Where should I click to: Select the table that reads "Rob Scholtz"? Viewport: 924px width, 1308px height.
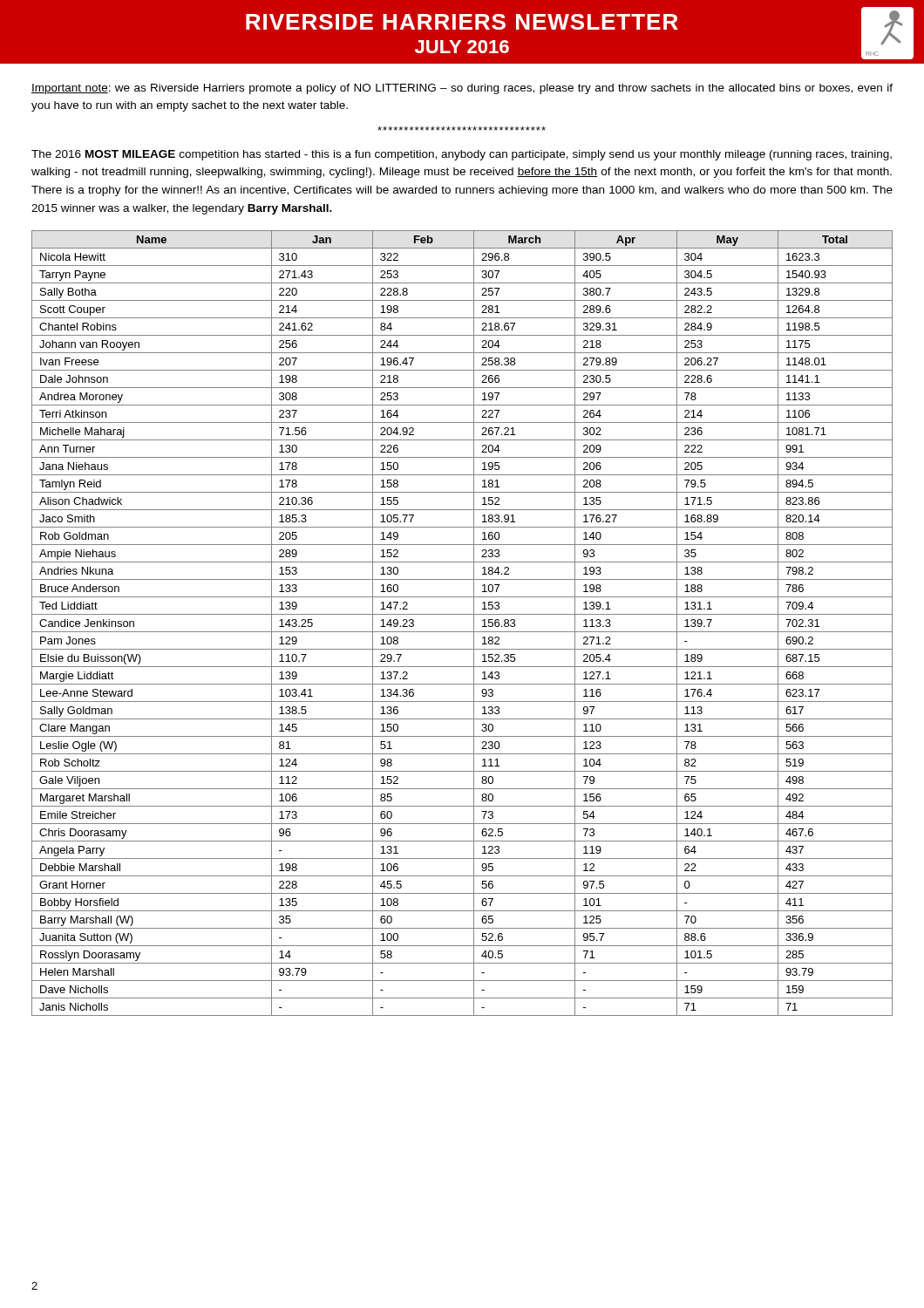coord(462,623)
